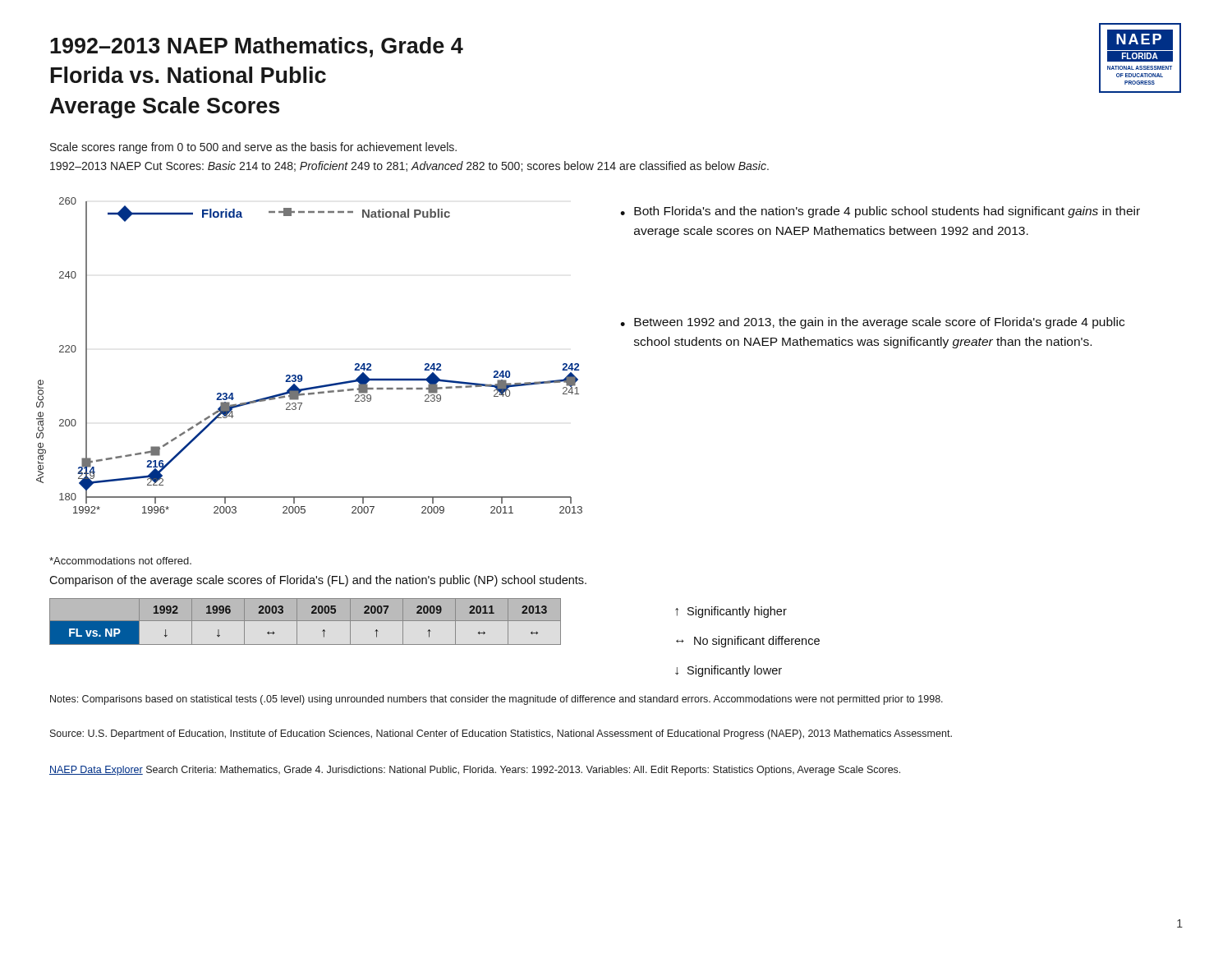Select the text block starting "1992–2013 NAEP Mathematics, Grade 4 Florida vs. National"
Viewport: 1232px width, 953px height.
(256, 76)
